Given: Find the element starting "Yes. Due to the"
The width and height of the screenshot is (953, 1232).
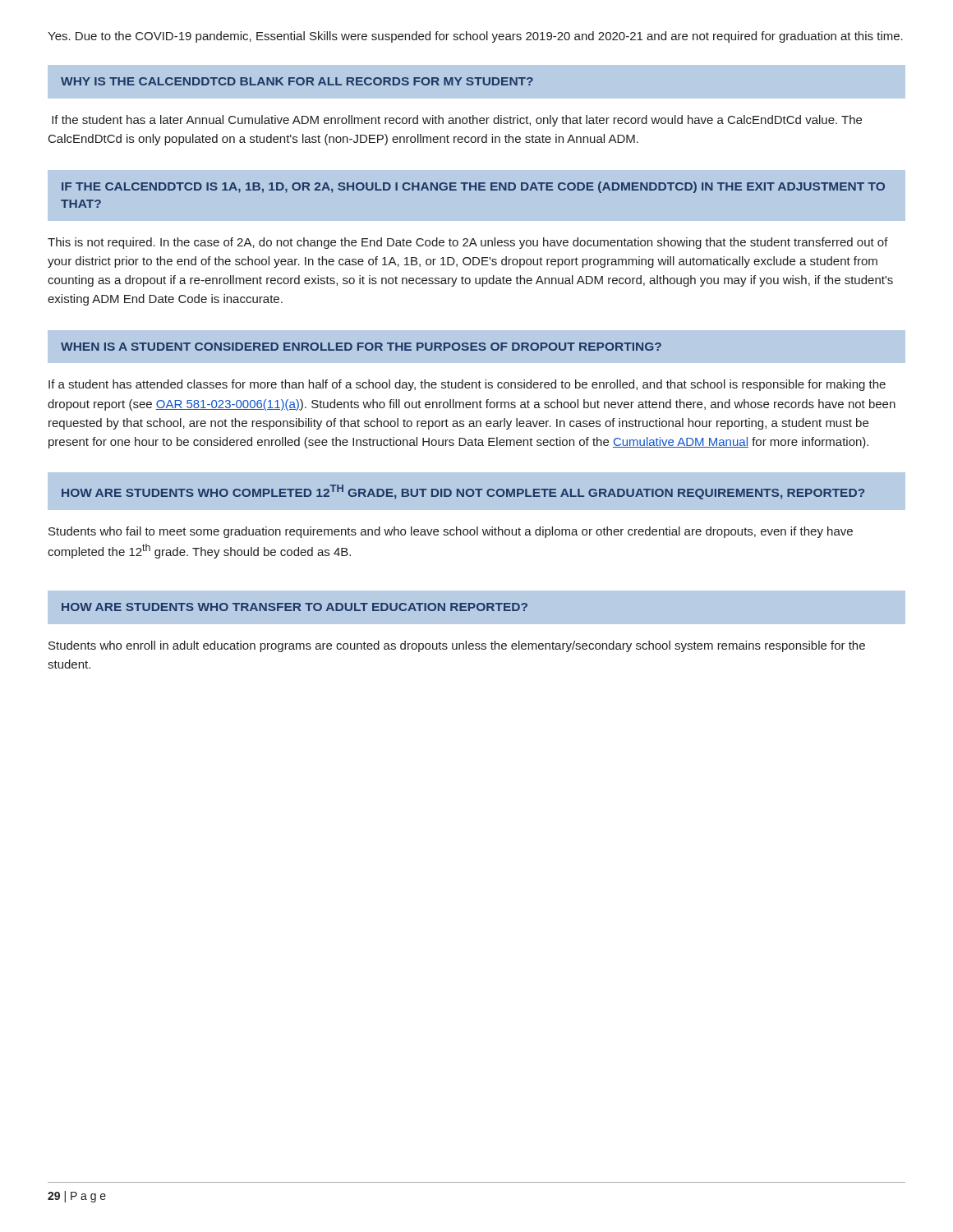Looking at the screenshot, I should pyautogui.click(x=476, y=36).
